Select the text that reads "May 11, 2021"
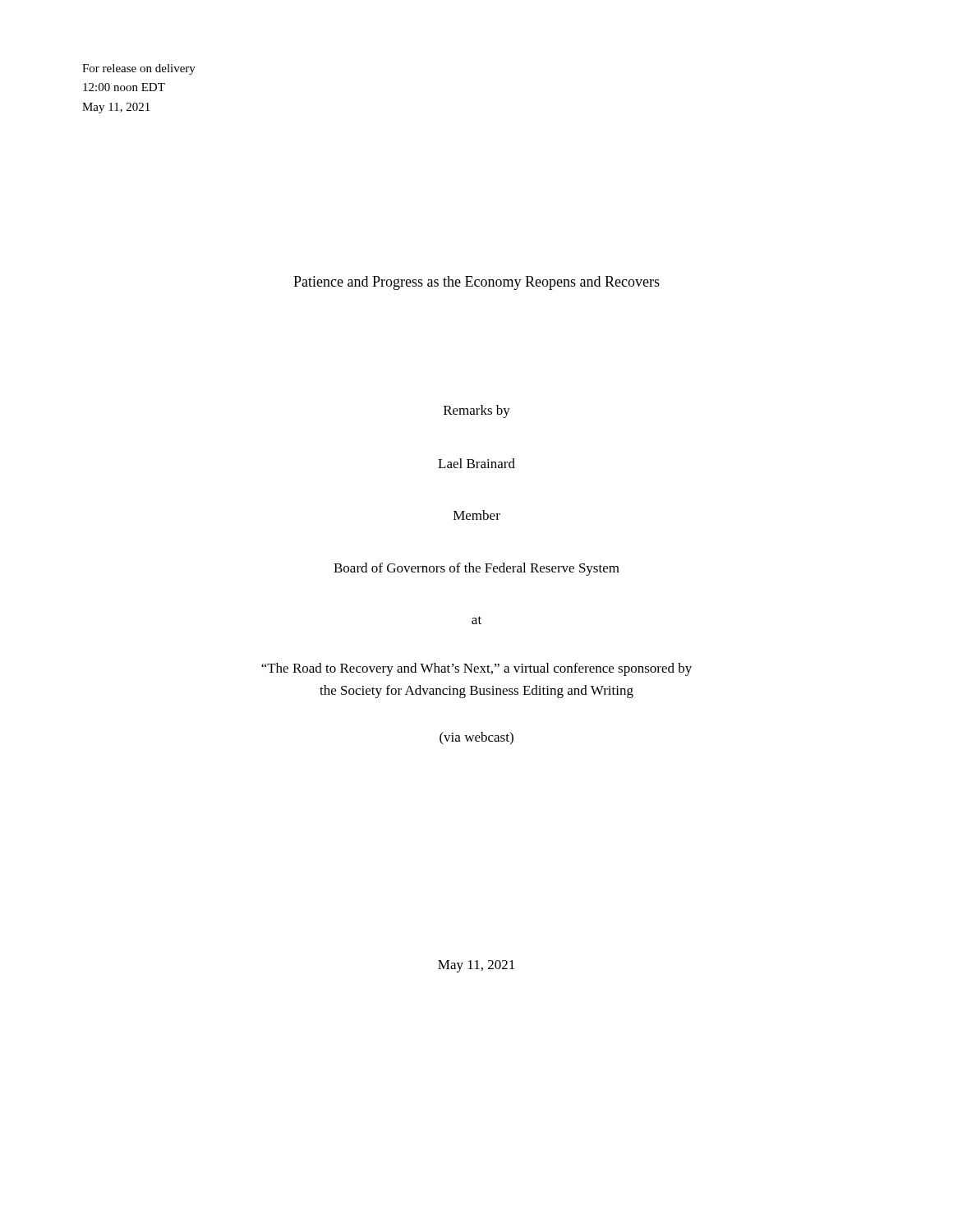 pos(476,965)
